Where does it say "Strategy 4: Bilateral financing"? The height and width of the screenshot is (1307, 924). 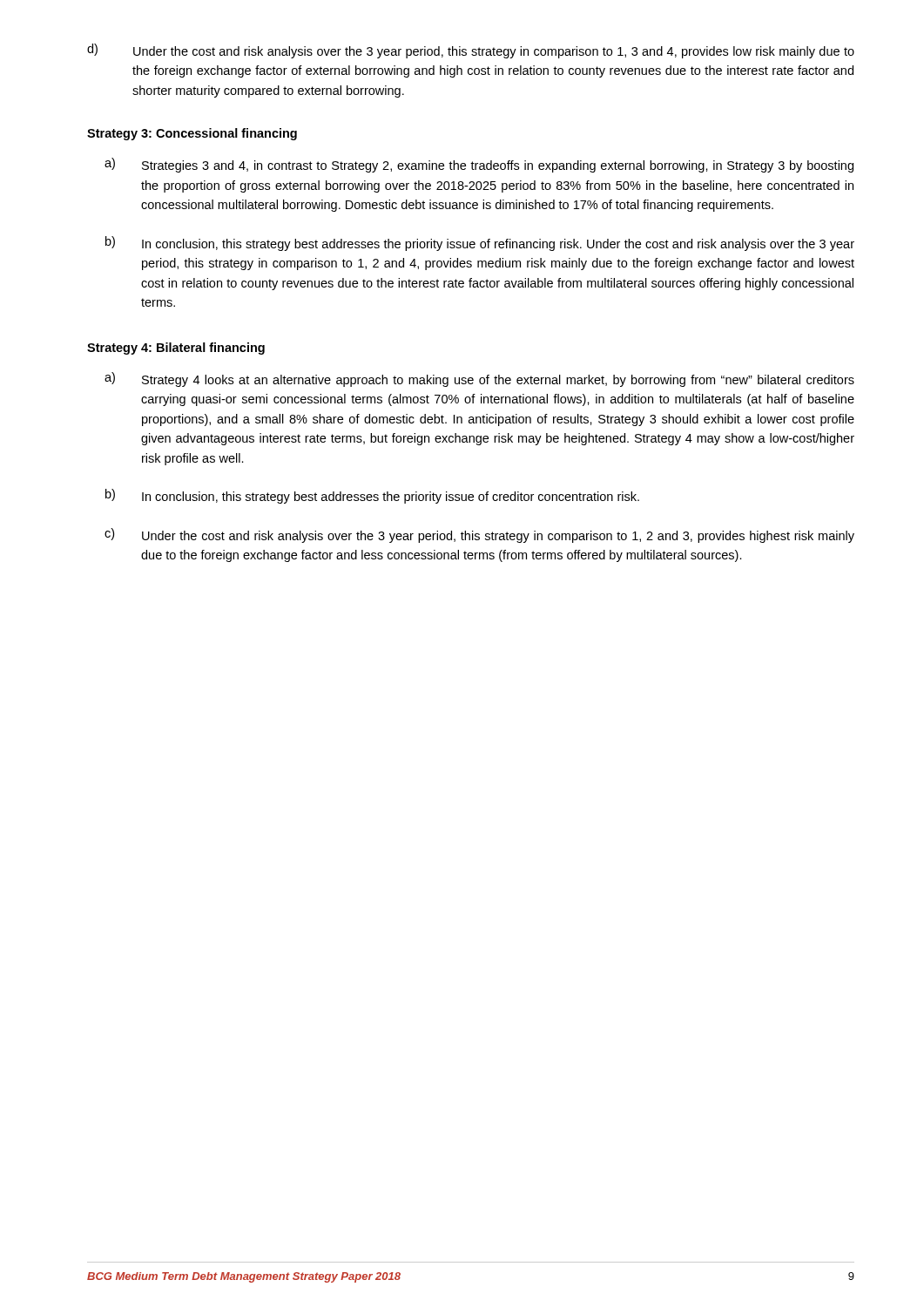point(176,347)
